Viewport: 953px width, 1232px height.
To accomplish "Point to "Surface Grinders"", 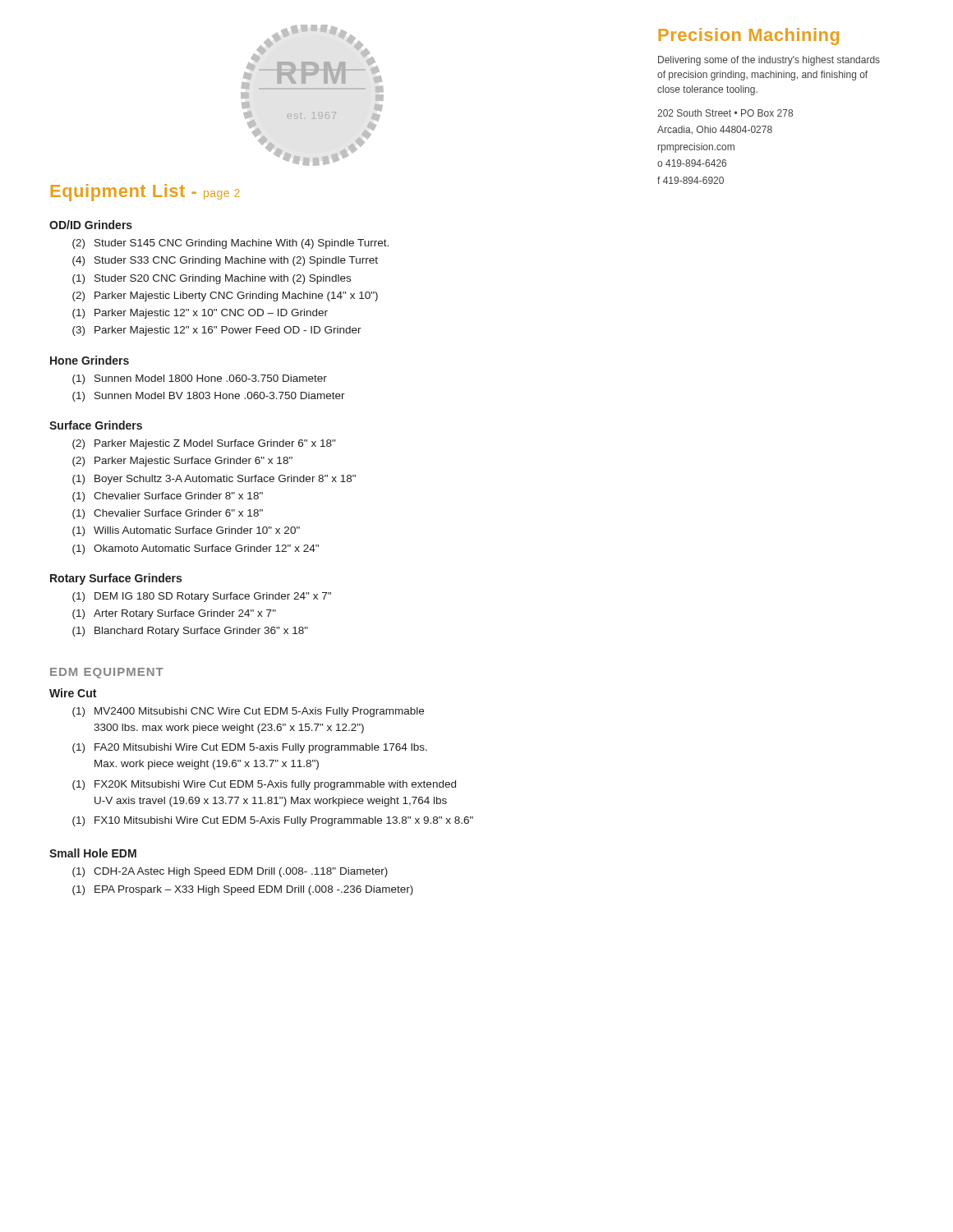I will (96, 425).
